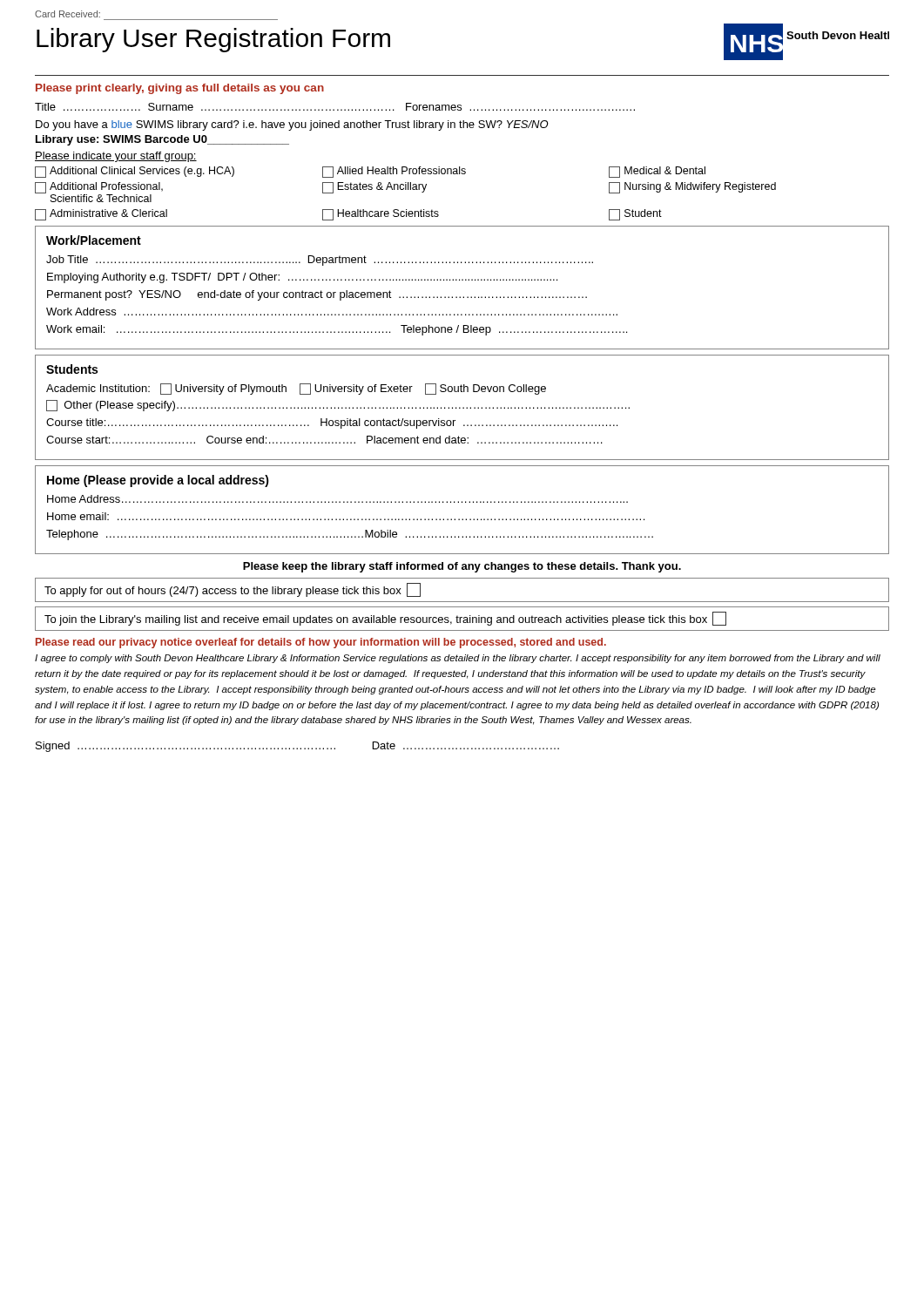The image size is (924, 1307).
Task: Point to "Other (Please specify)……………………………..……….…………..………..…….…………..………….………..…….."
Action: pos(338,405)
